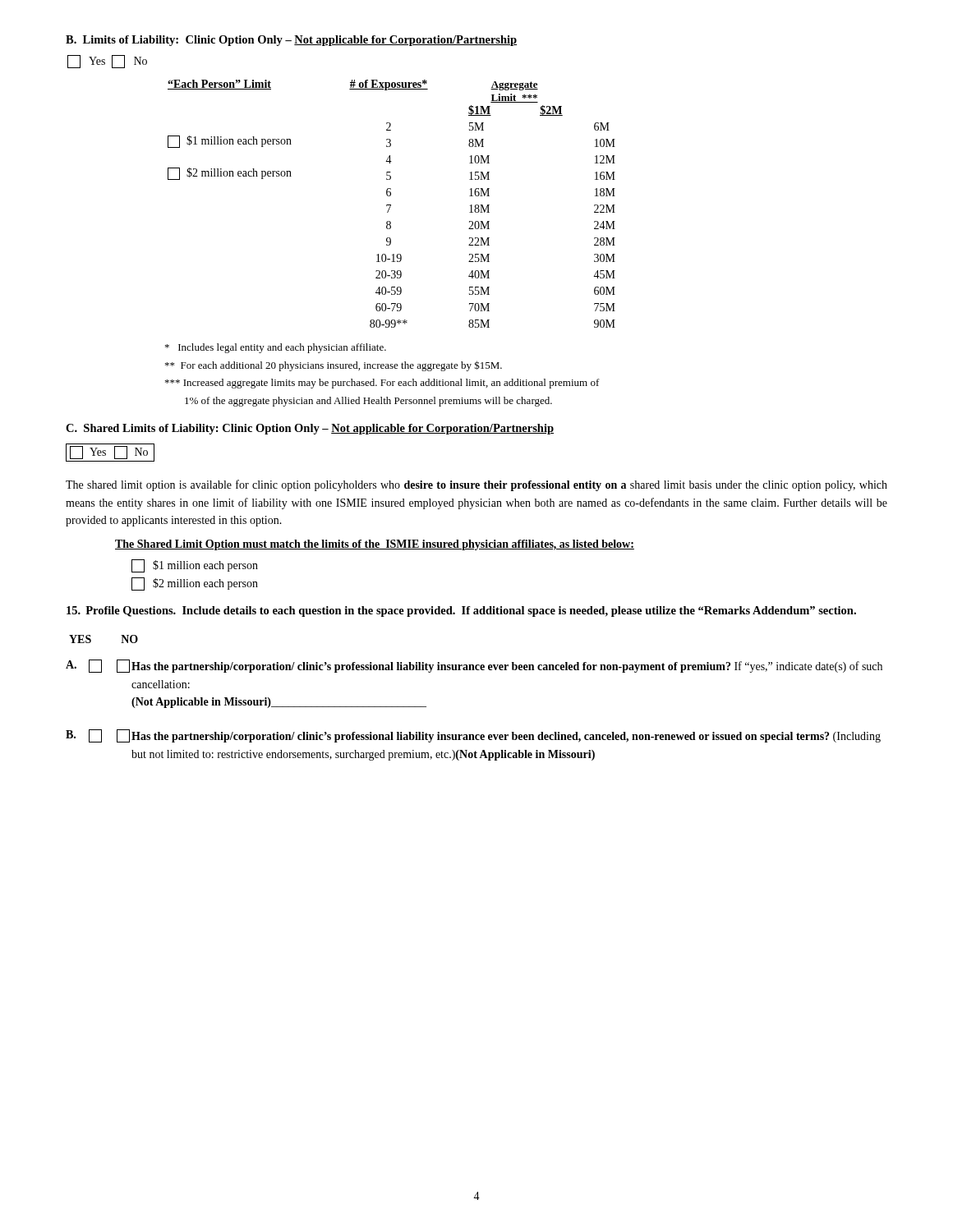Viewport: 953px width, 1232px height.
Task: Where is the passage that starts "Includes legal entity and"?
Action: pos(526,374)
